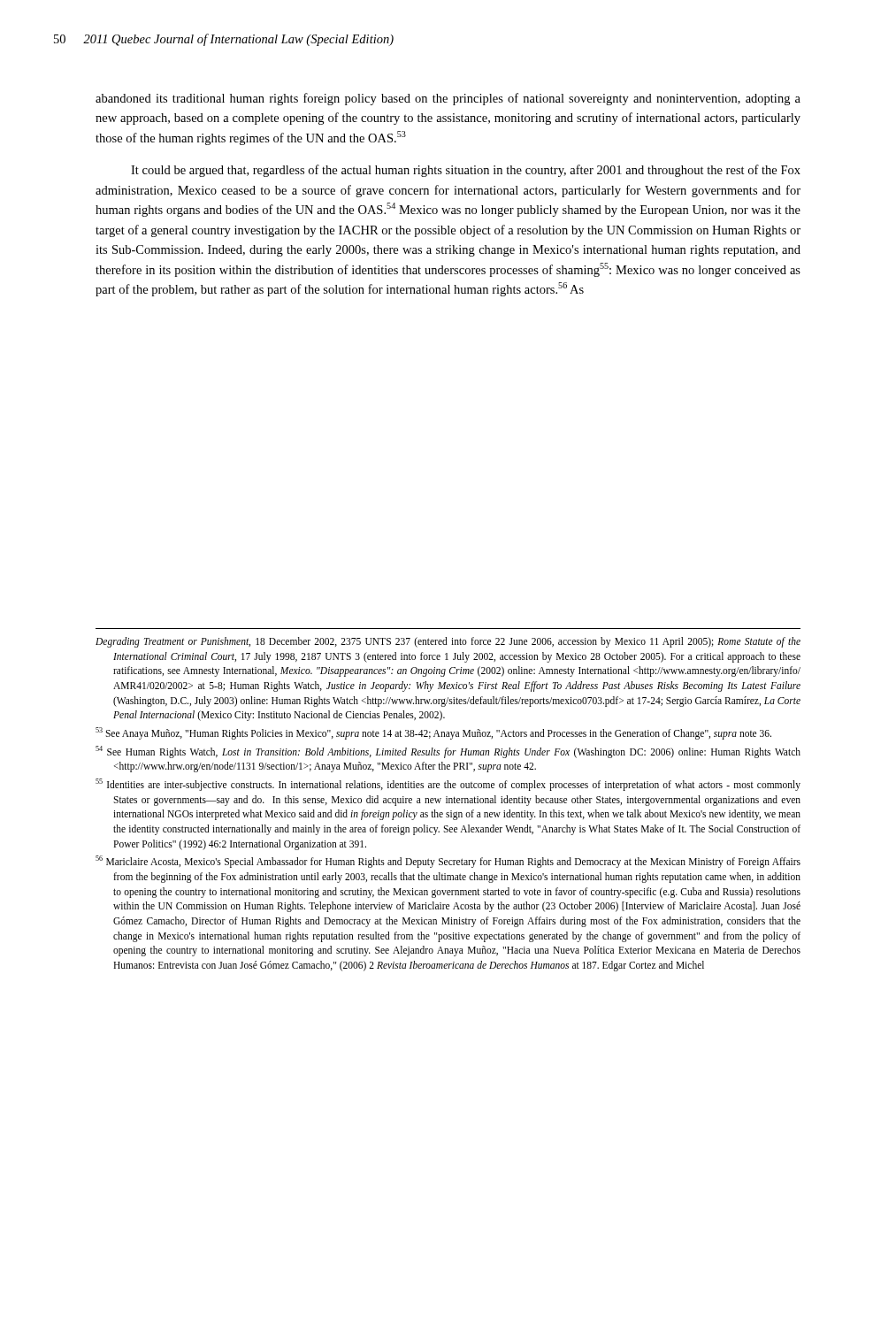Locate the block of text that opens with "It could be argued that,"

[448, 230]
